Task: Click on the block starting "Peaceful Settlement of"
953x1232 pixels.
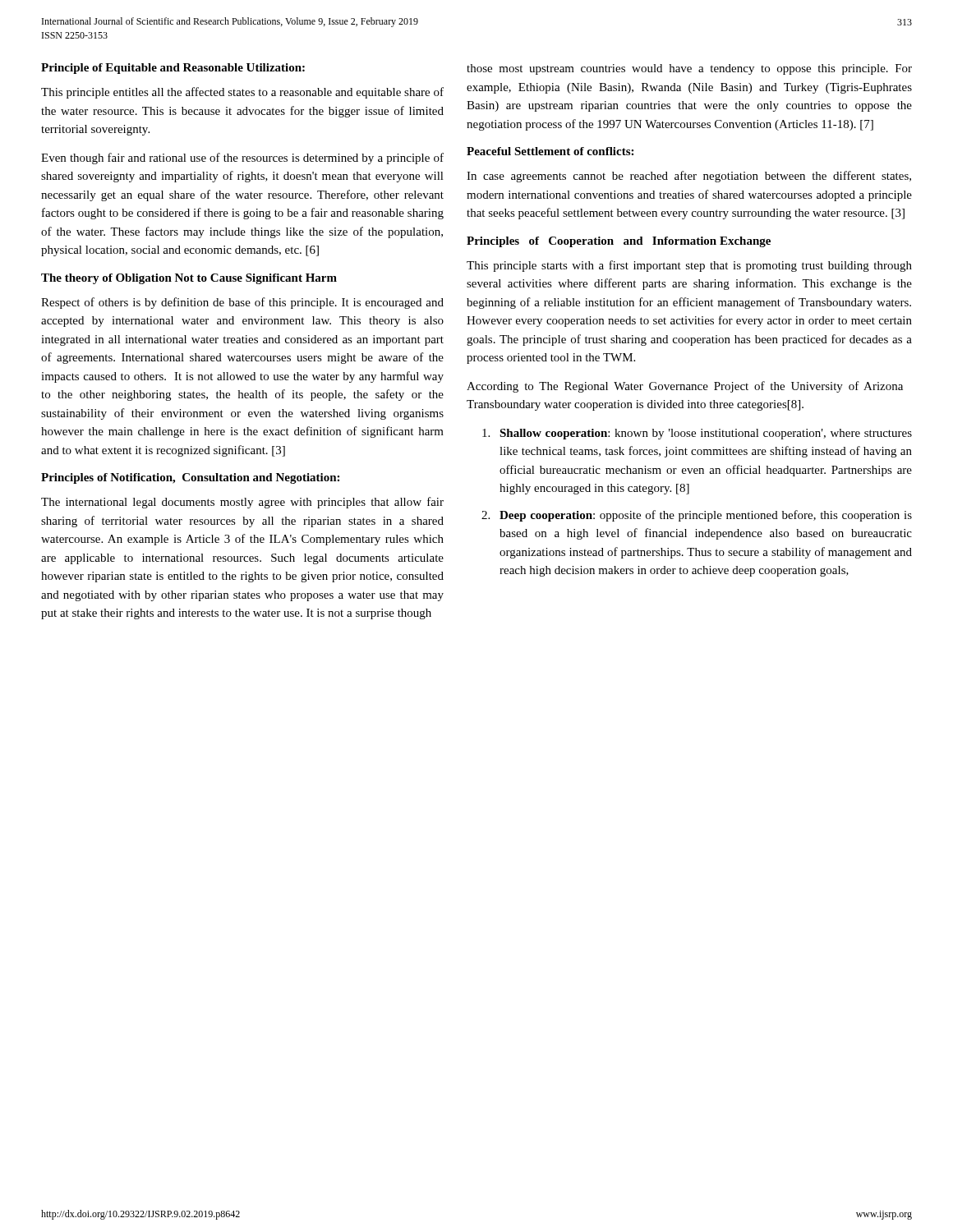Action: tap(551, 151)
